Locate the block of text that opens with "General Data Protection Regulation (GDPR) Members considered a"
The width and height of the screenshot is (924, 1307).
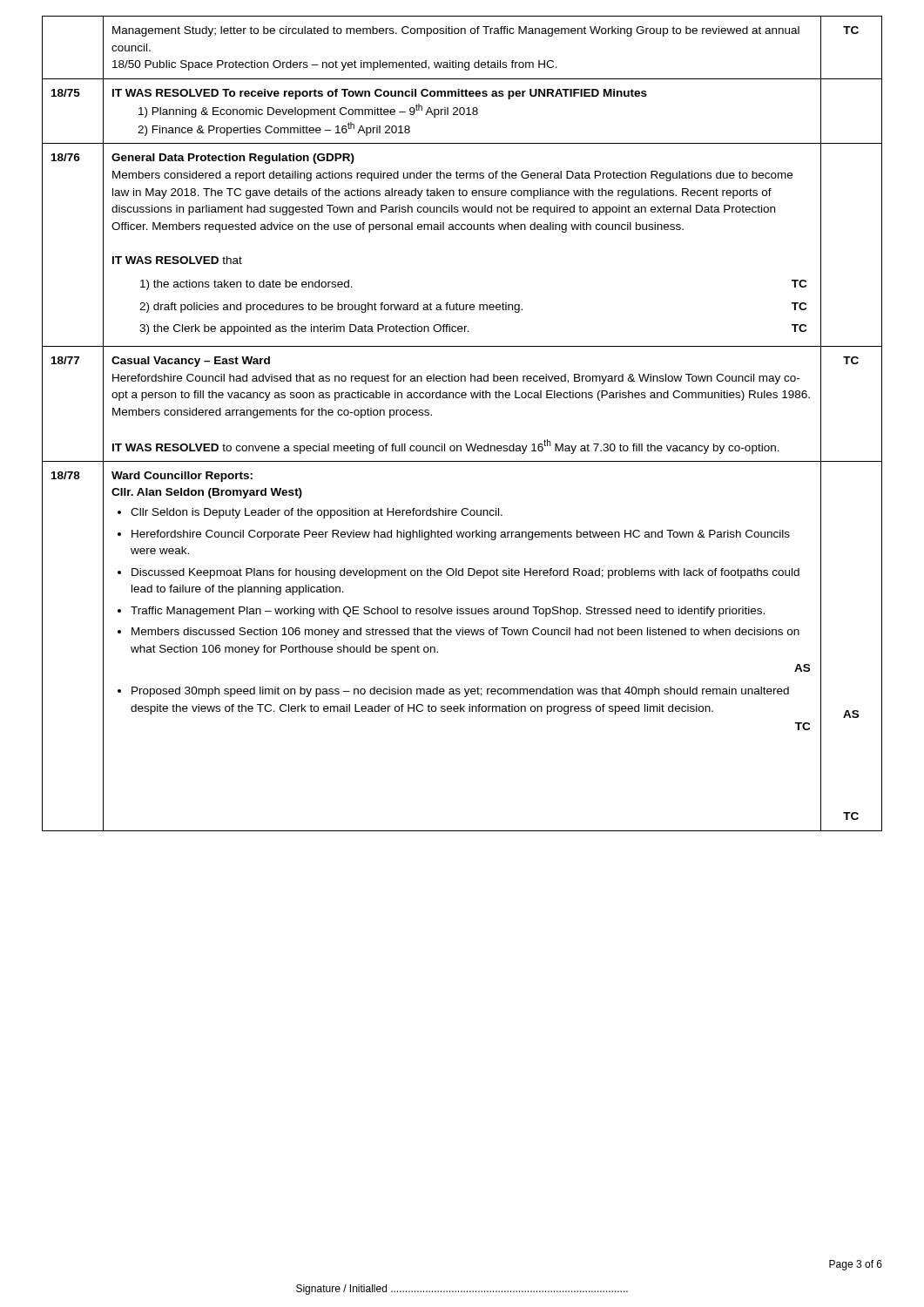(x=233, y=159)
